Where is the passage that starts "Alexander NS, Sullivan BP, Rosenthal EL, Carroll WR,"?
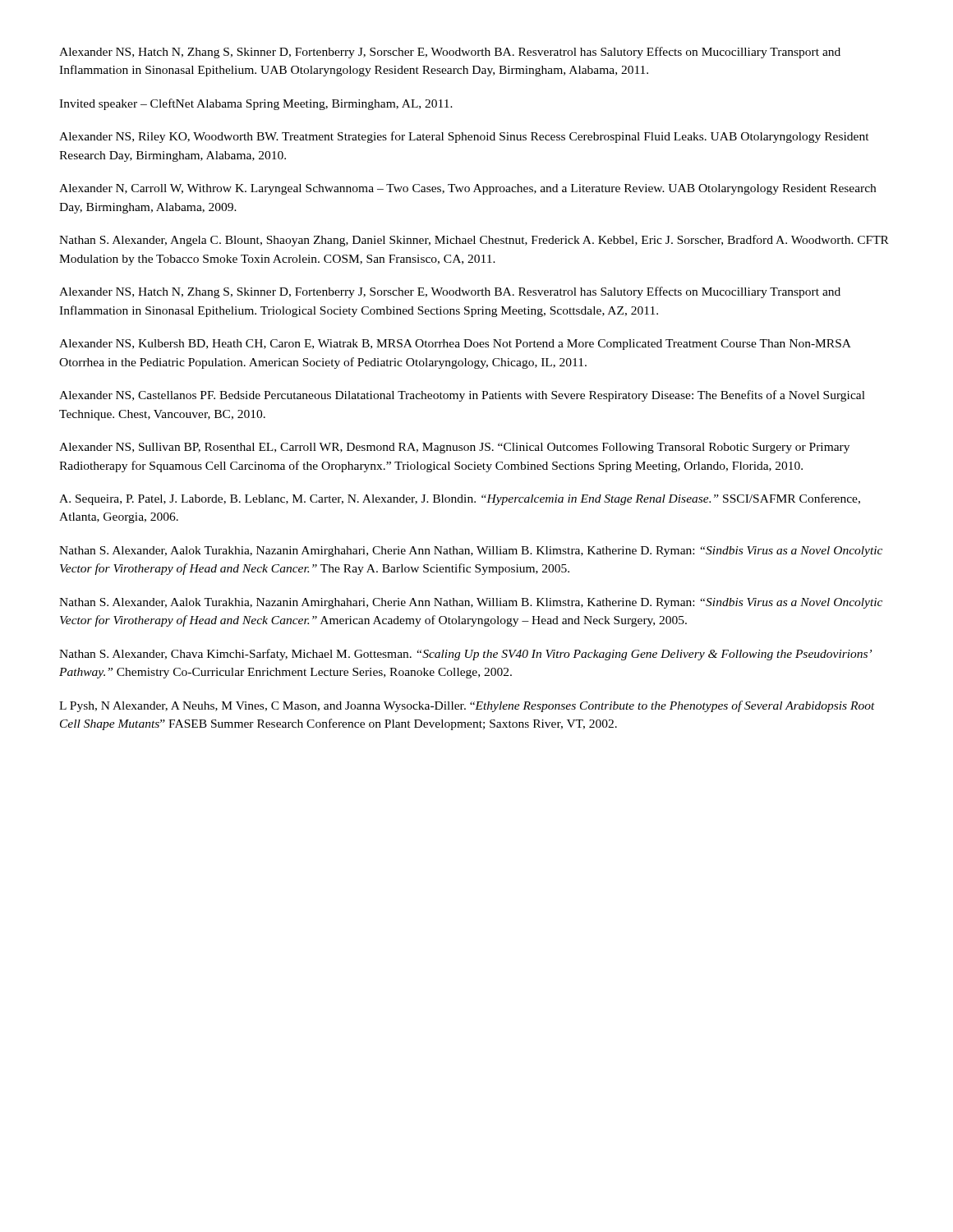The width and height of the screenshot is (953, 1232). (x=455, y=456)
